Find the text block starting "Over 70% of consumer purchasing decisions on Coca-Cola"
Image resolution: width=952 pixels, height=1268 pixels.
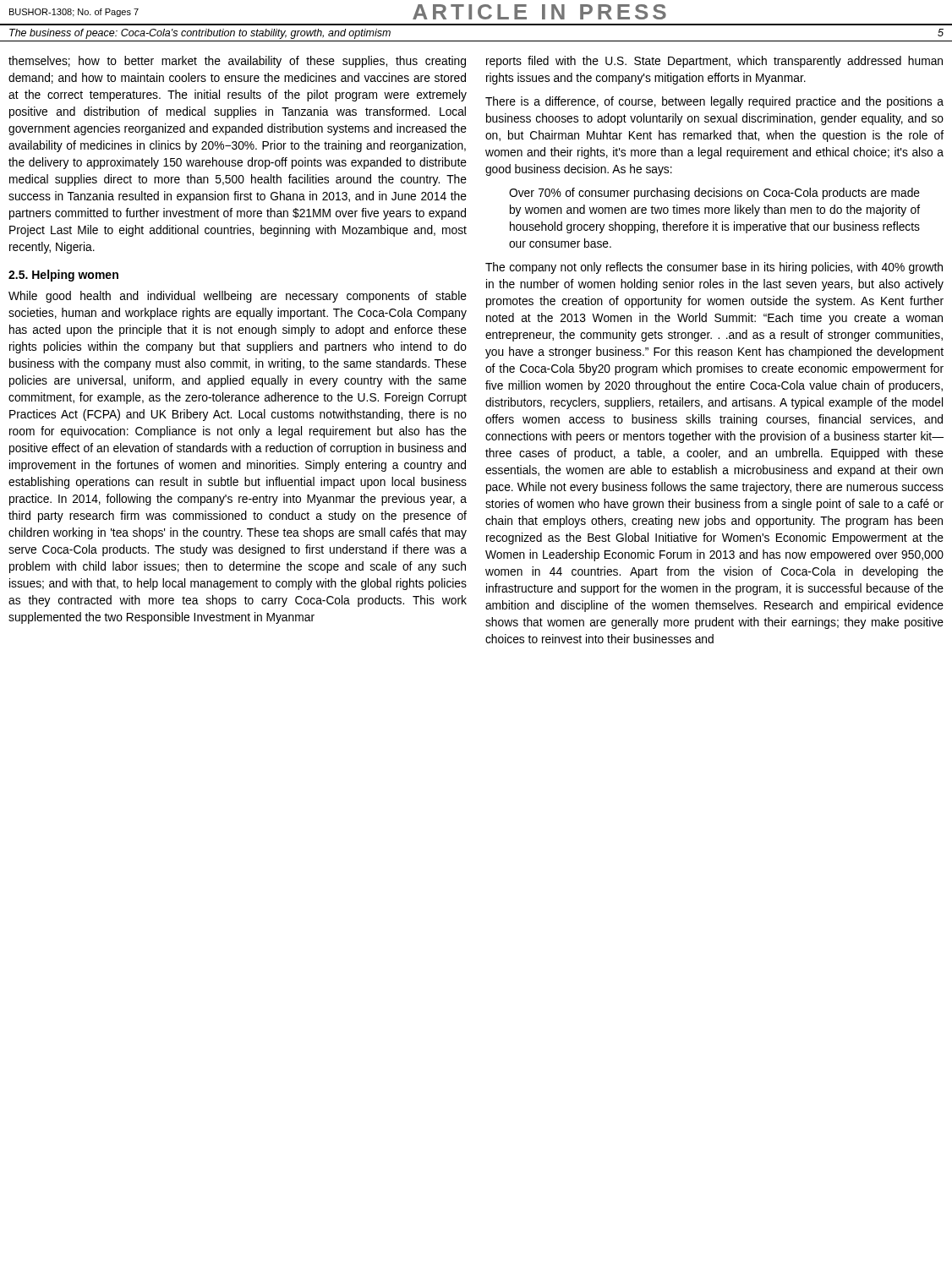(x=714, y=218)
